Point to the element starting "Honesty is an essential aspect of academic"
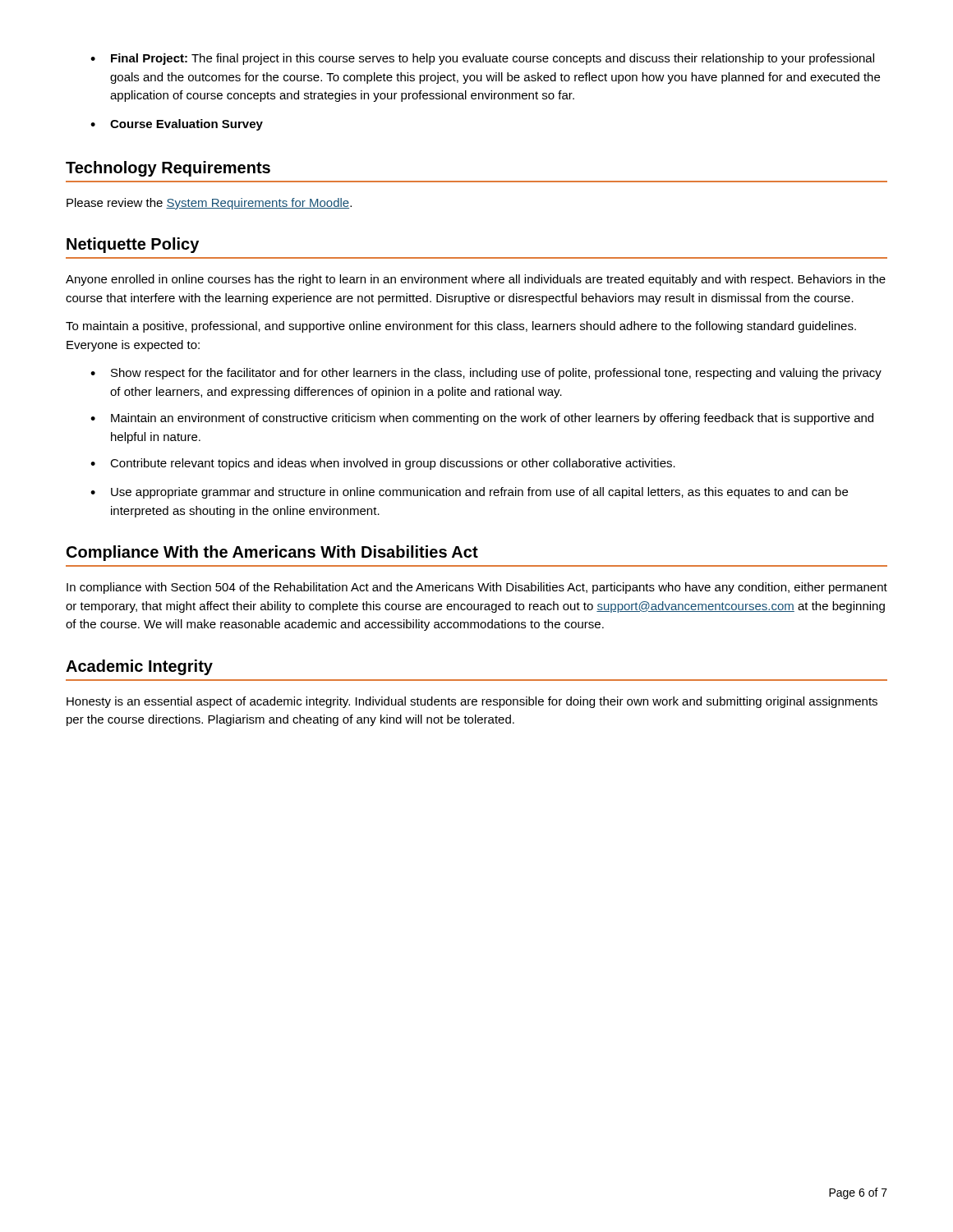The height and width of the screenshot is (1232, 953). tap(472, 710)
